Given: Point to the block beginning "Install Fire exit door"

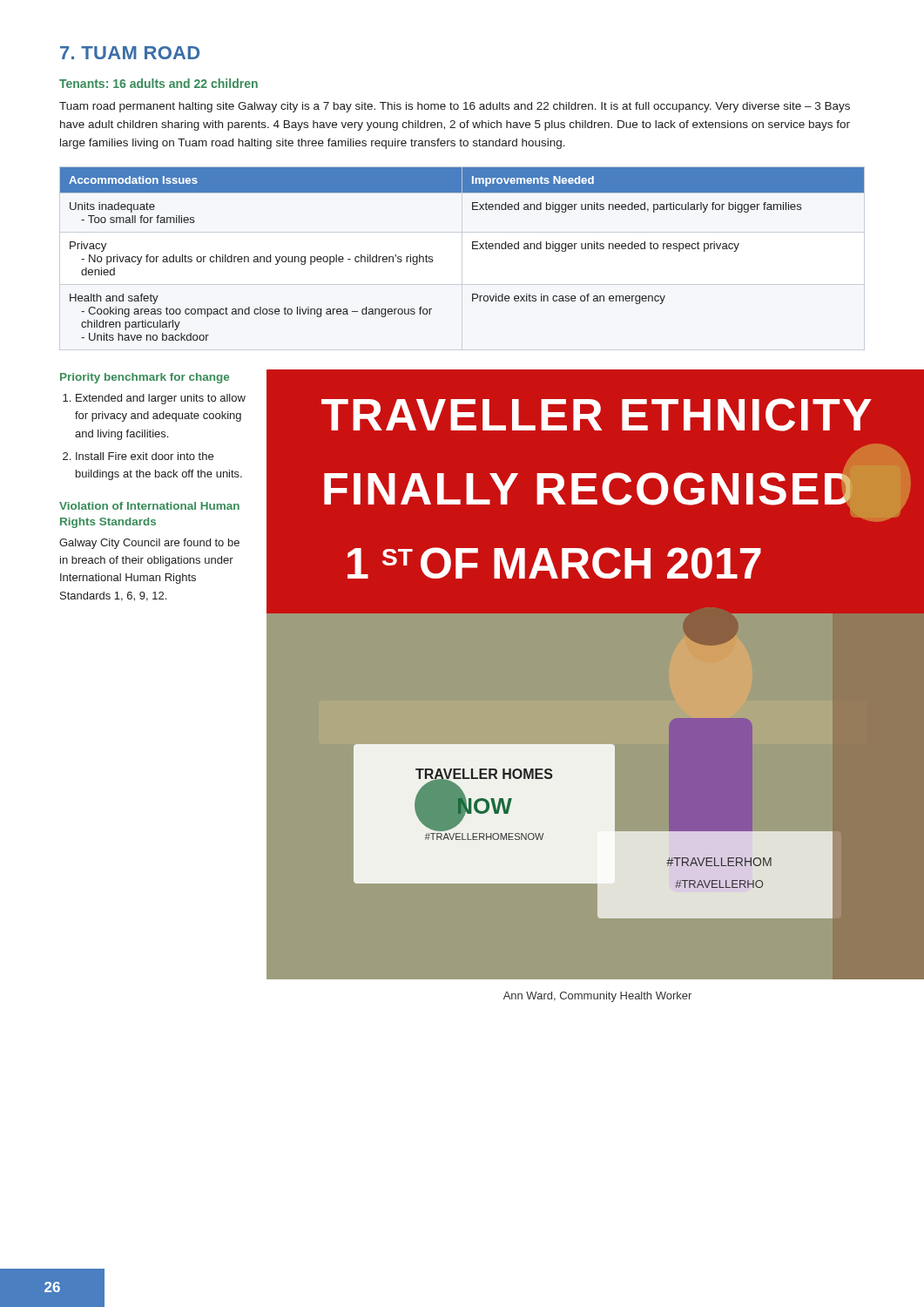Looking at the screenshot, I should click(x=159, y=465).
